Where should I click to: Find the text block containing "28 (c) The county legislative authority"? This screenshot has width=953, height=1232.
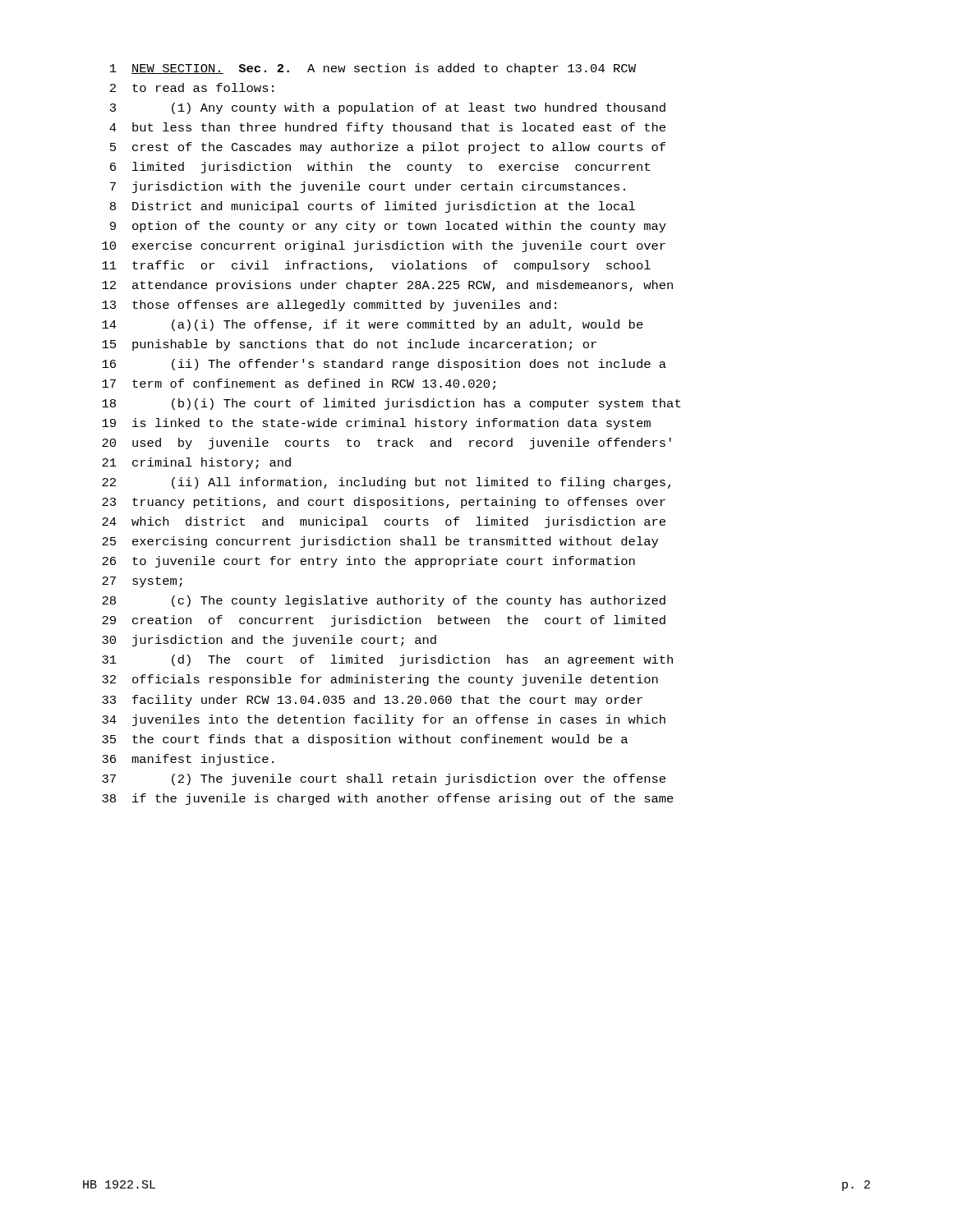click(x=476, y=621)
